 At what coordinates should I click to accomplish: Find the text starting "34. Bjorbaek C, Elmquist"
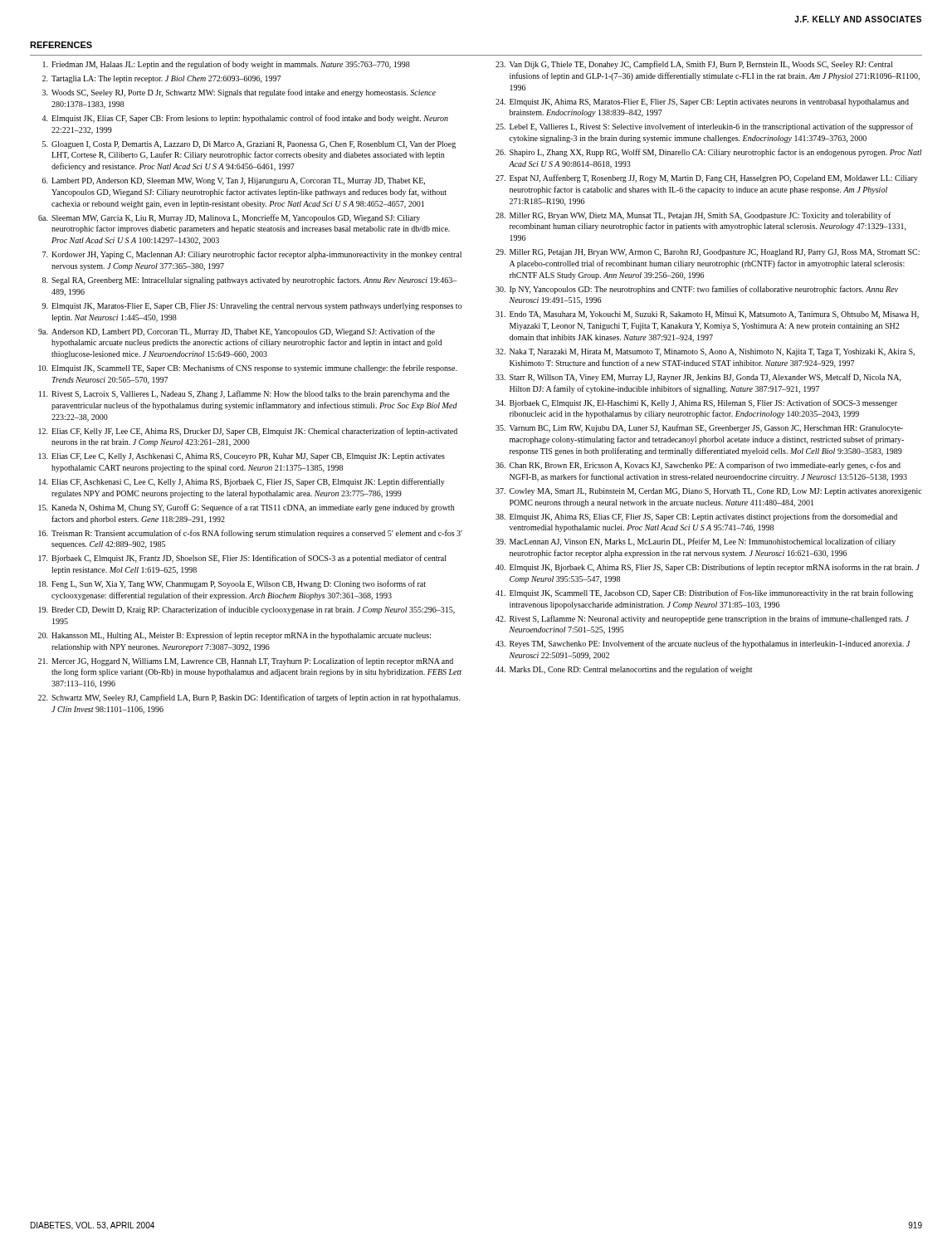click(705, 409)
